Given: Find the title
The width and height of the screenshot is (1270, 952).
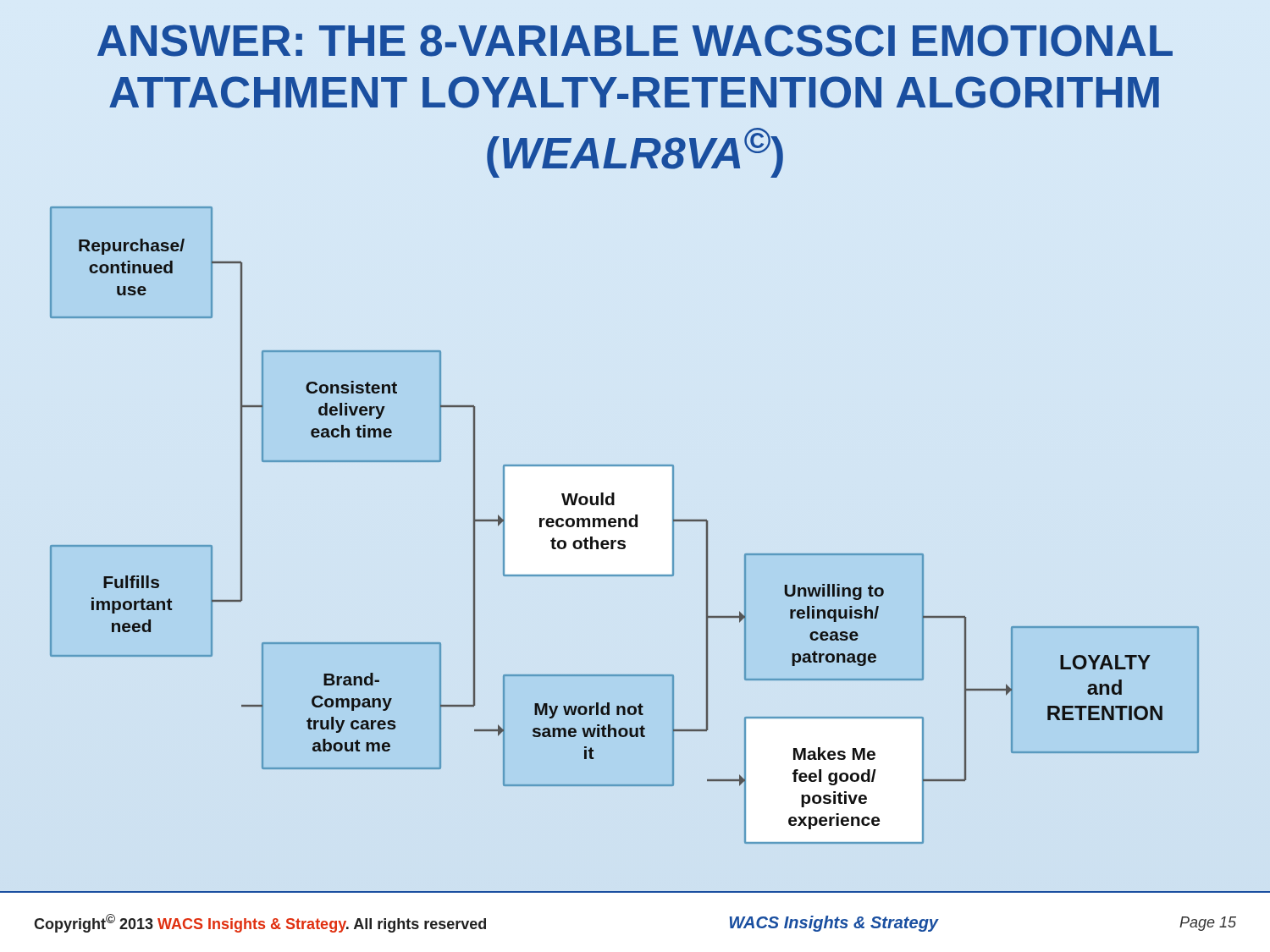Looking at the screenshot, I should tap(635, 97).
